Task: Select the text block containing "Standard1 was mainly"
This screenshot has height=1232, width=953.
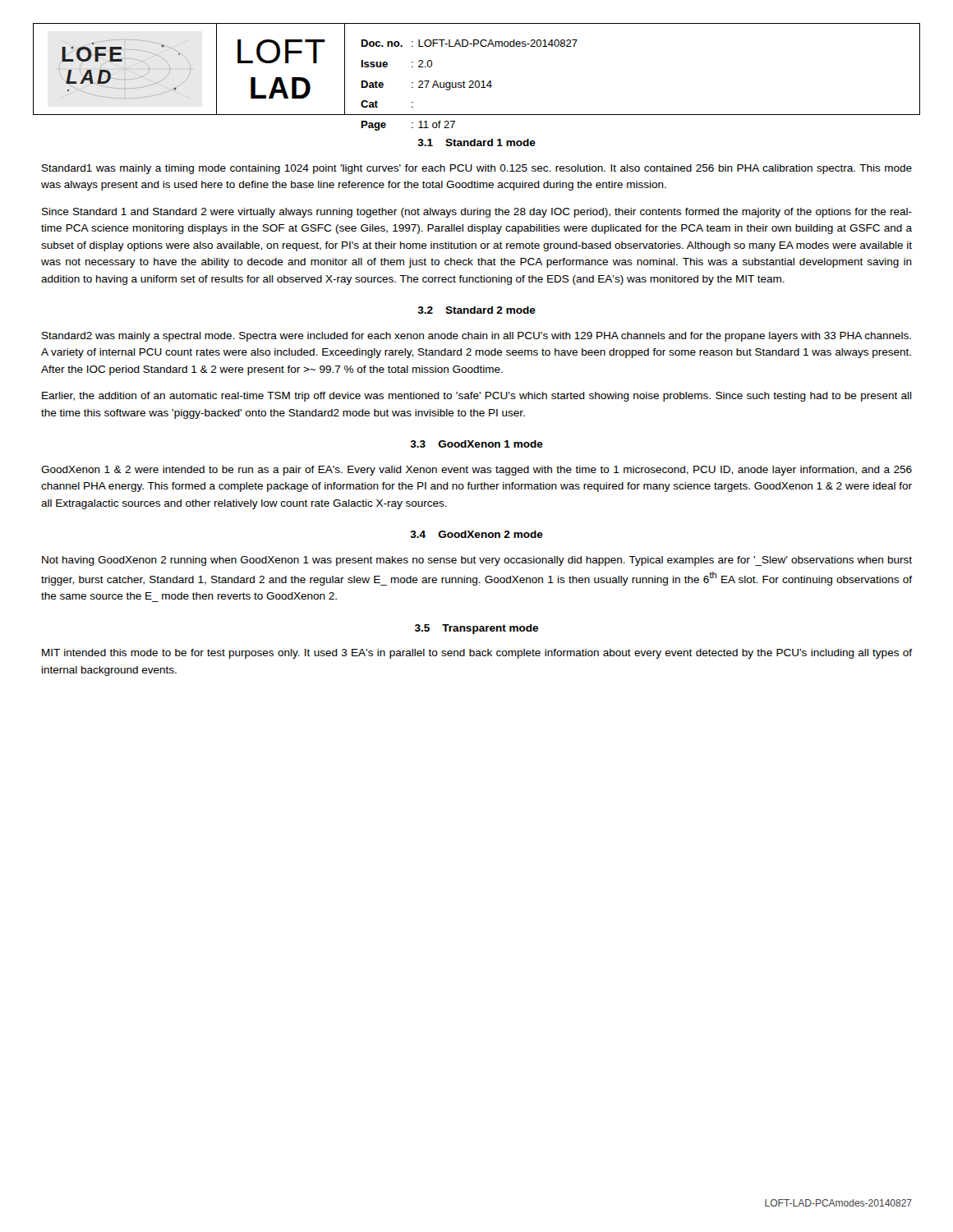Action: coord(476,176)
